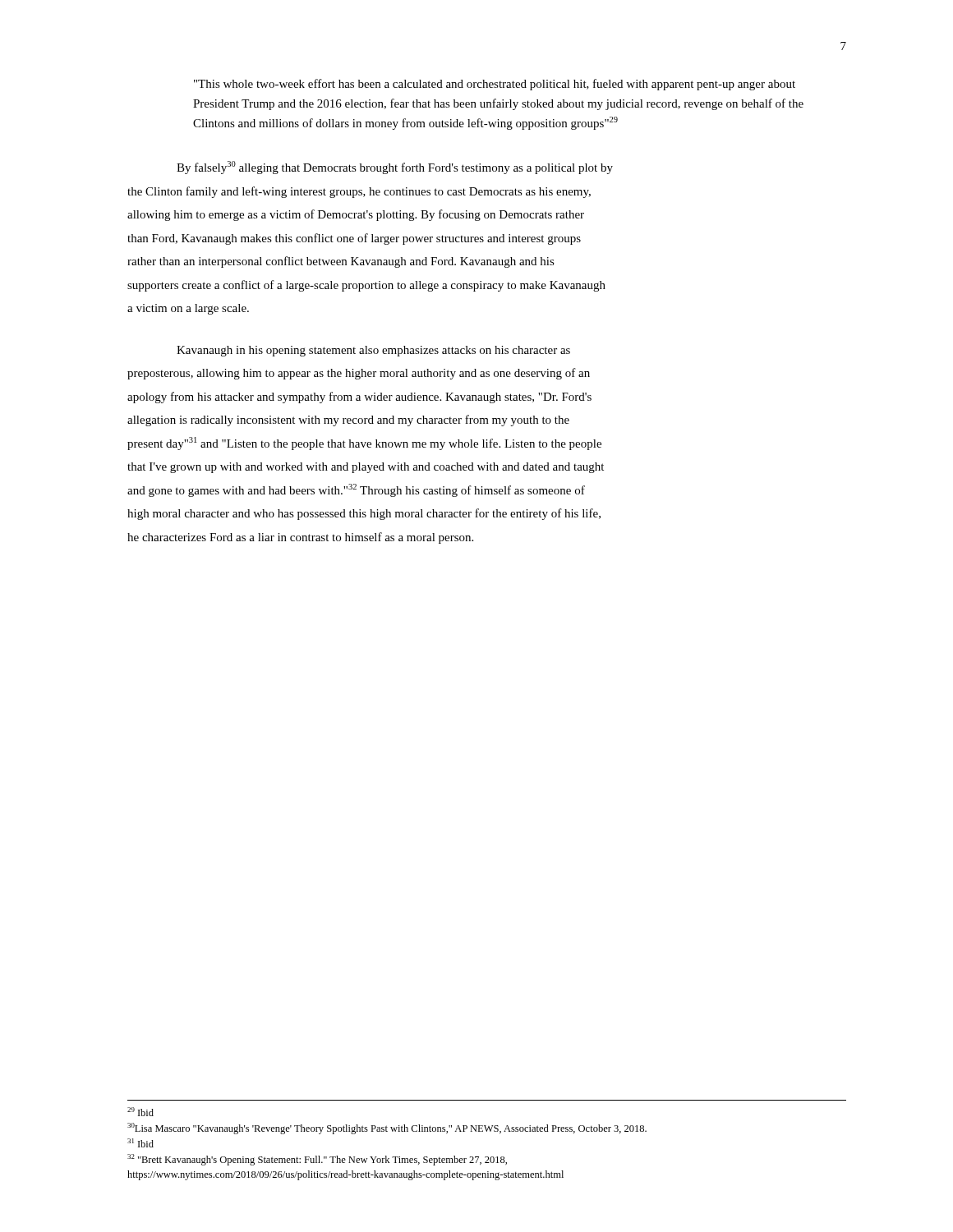Image resolution: width=953 pixels, height=1232 pixels.
Task: Find the text block that reads "present day"31 and "Listen to"
Action: [x=365, y=442]
